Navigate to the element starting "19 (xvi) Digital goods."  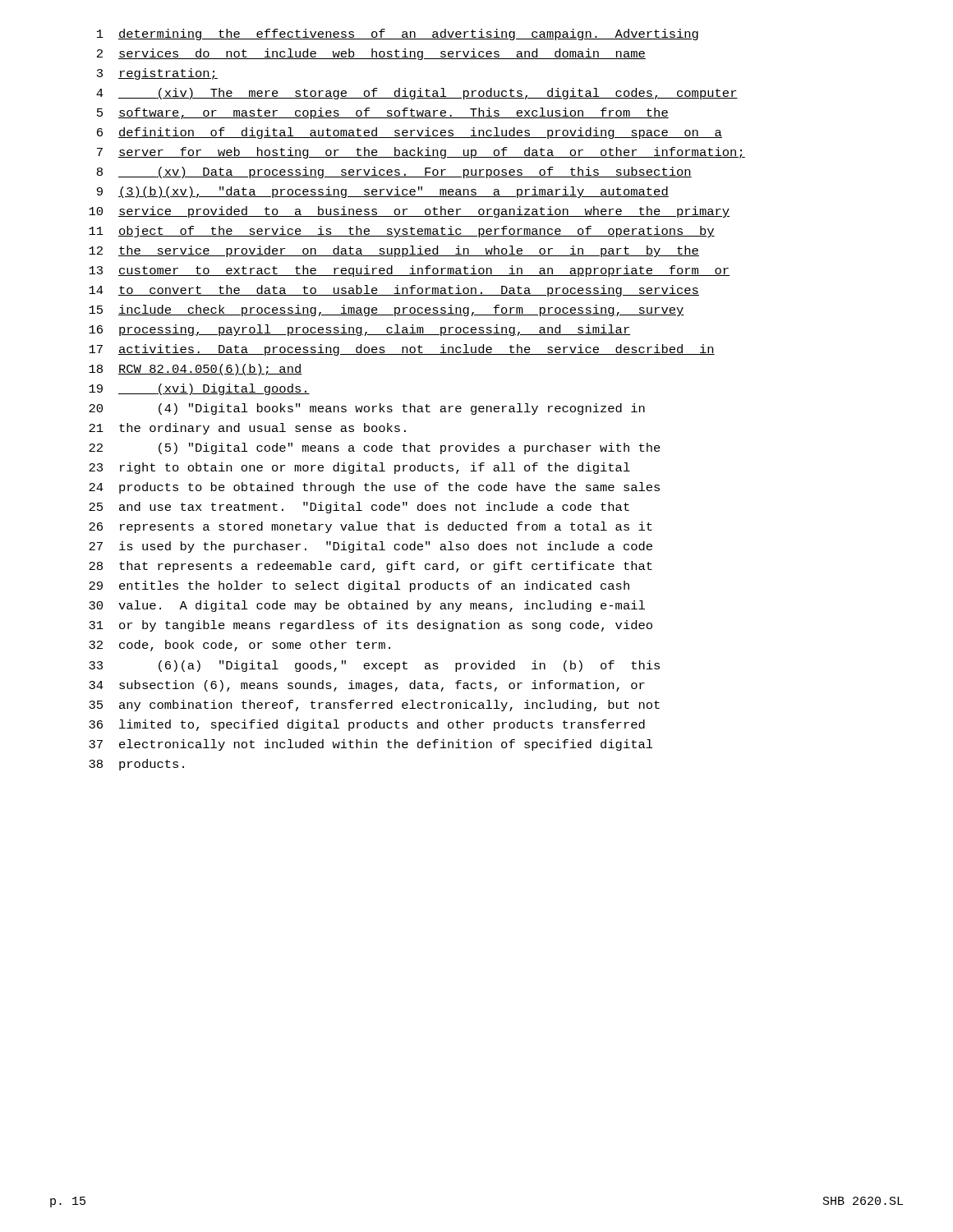[199, 389]
